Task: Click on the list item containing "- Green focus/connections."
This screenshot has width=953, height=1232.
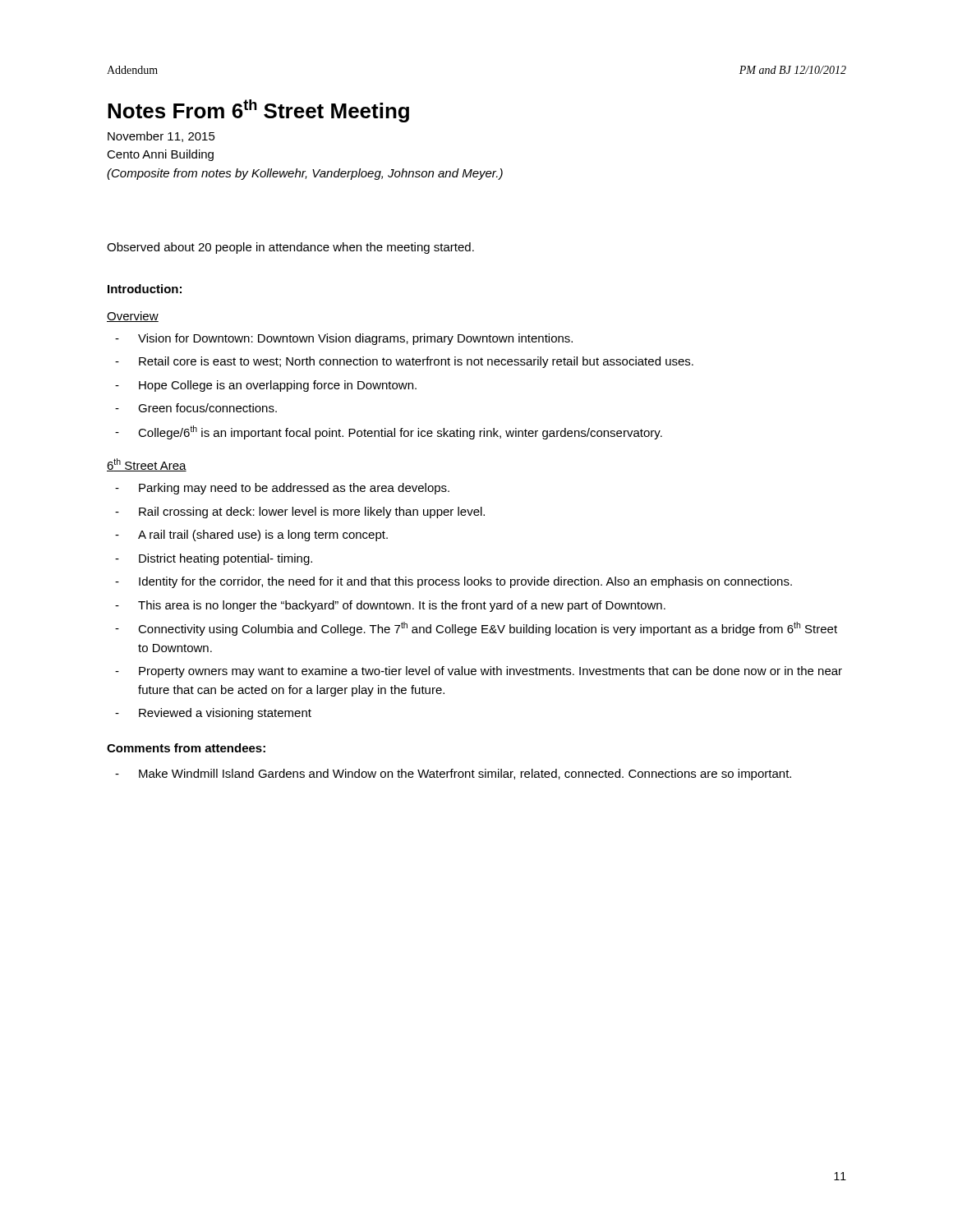Action: tap(196, 408)
